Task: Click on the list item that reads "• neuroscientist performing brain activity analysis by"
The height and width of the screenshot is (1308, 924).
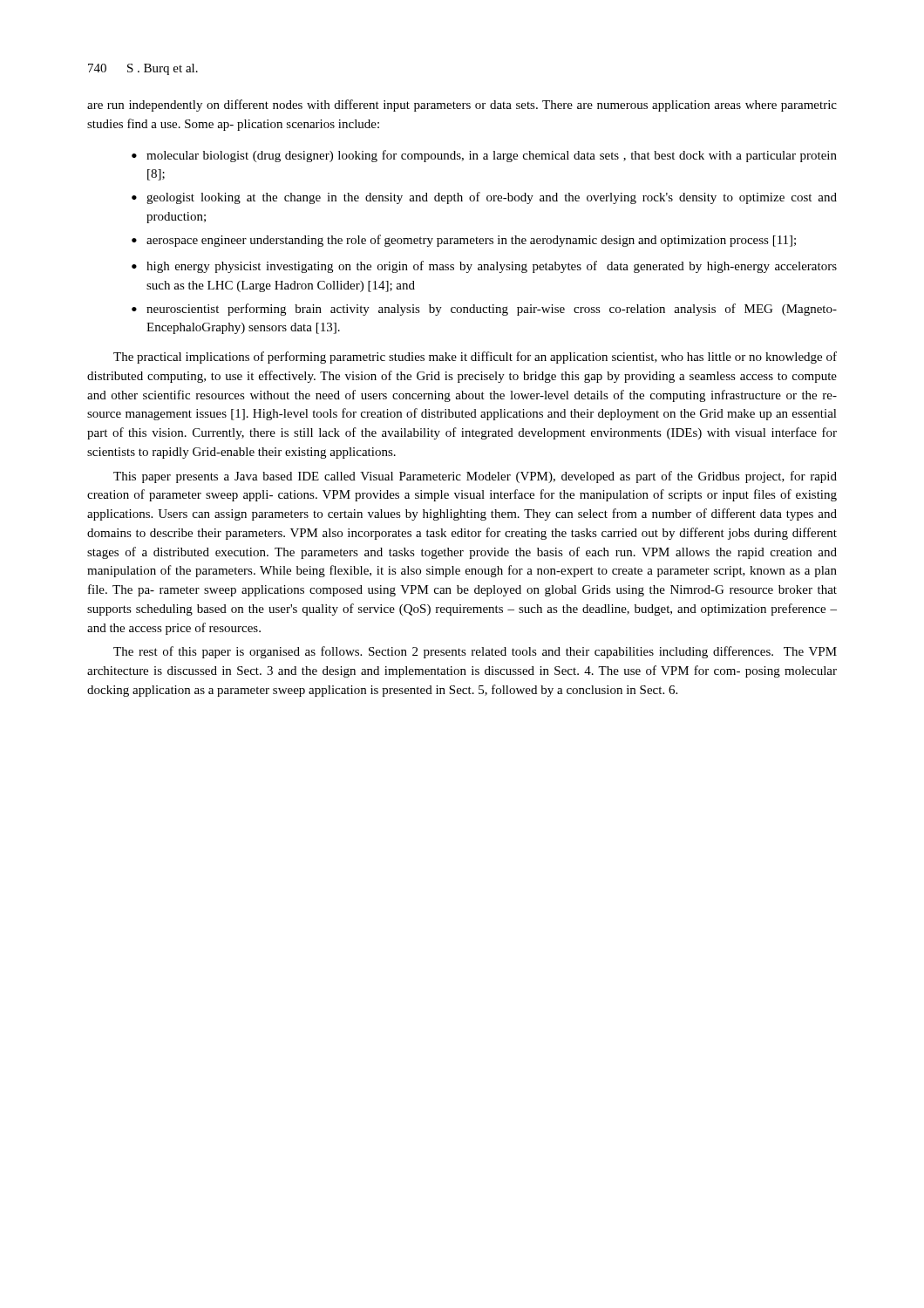Action: click(x=484, y=319)
